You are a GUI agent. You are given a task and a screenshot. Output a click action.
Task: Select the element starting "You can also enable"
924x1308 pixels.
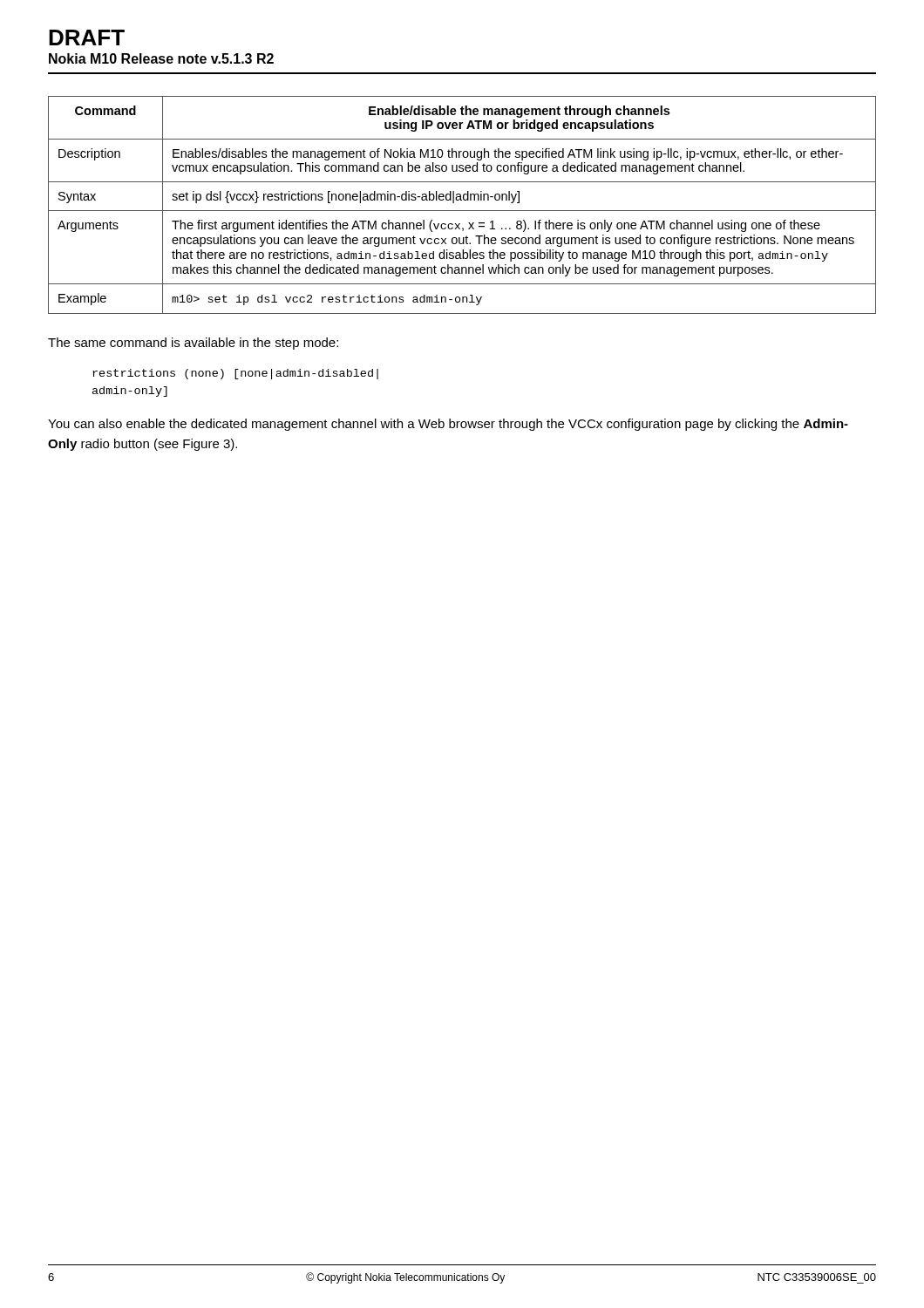tap(448, 433)
